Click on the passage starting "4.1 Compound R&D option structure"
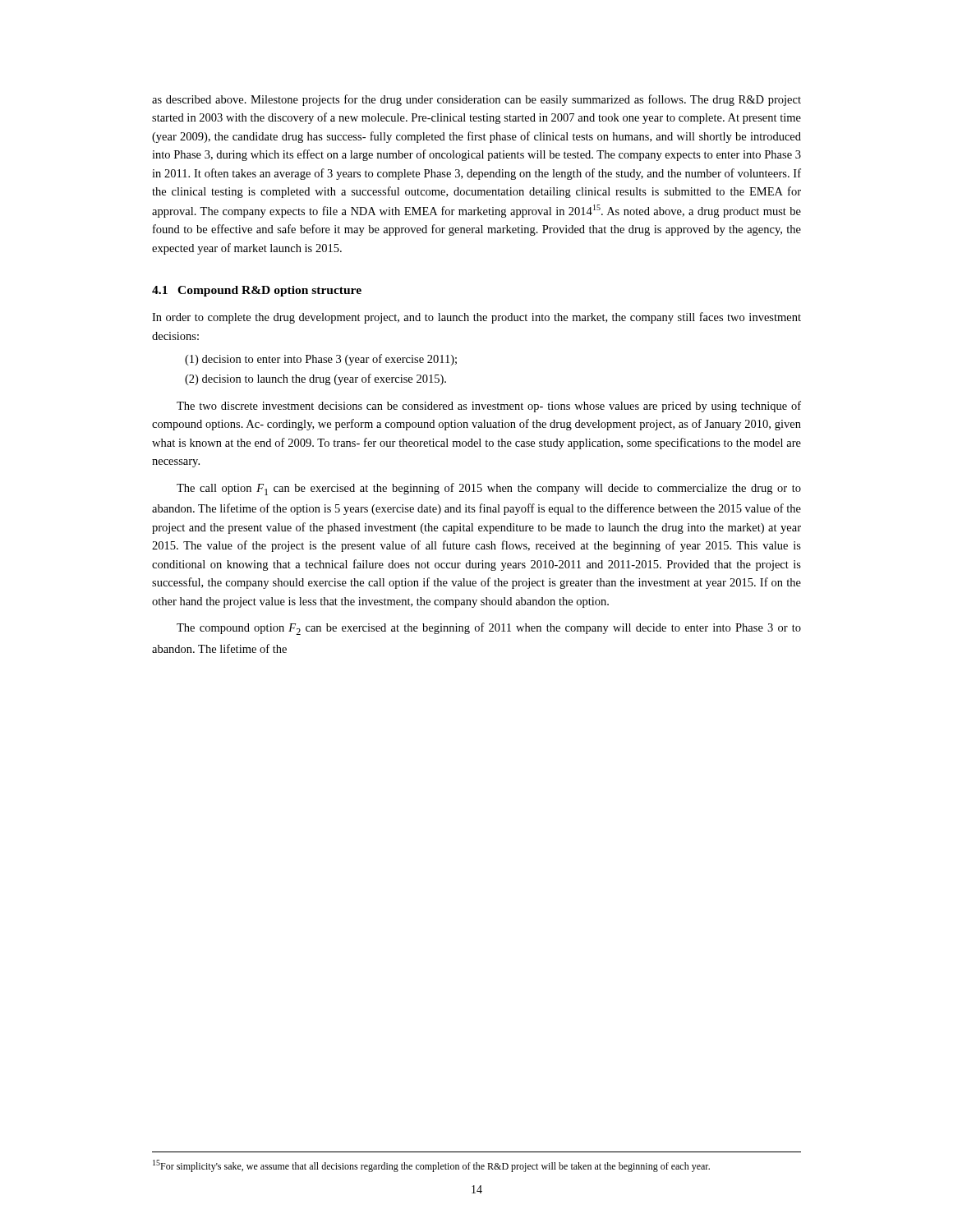Screen dimensions: 1232x953 (x=257, y=290)
